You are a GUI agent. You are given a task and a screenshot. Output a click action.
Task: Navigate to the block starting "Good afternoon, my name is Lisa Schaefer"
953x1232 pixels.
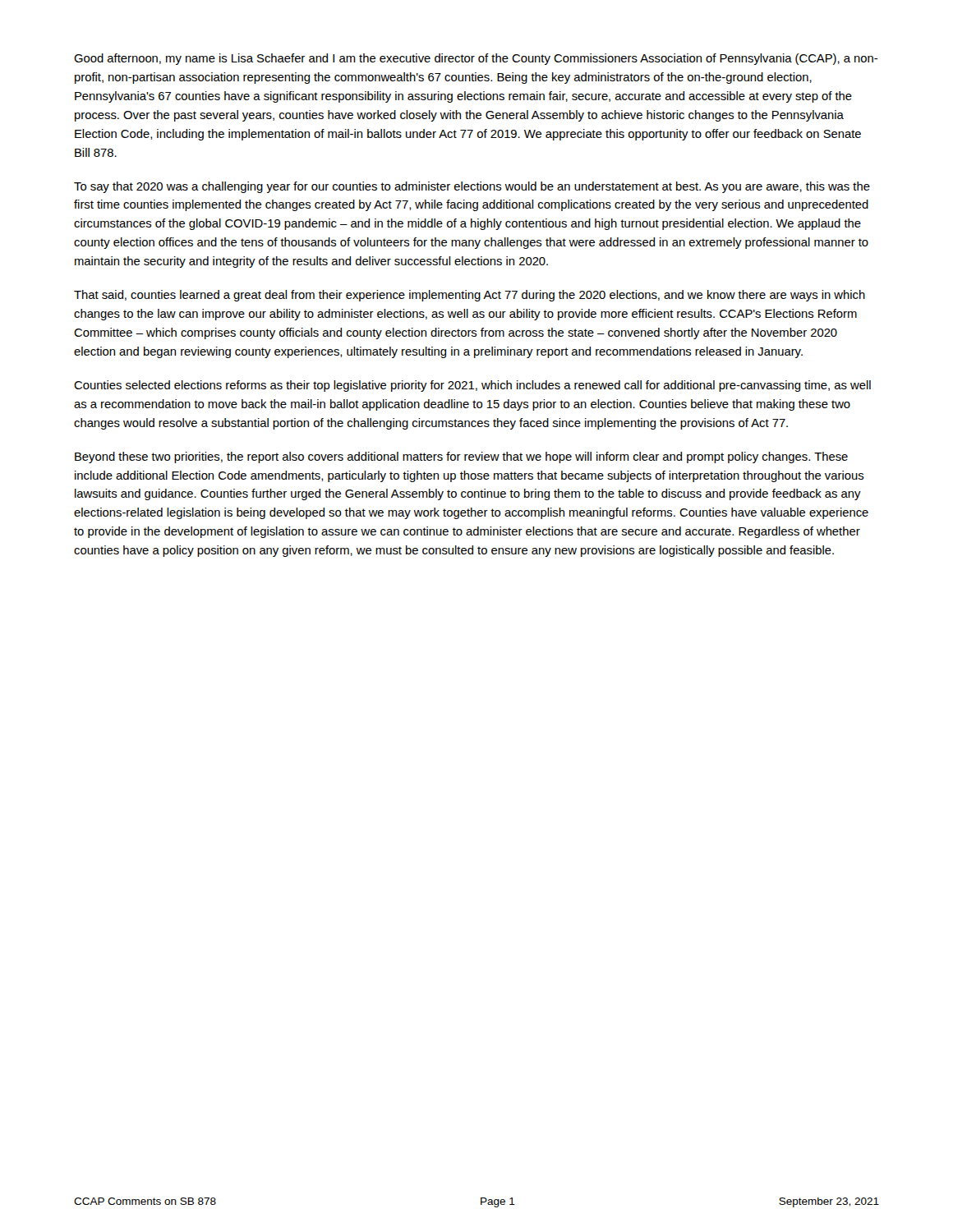tap(476, 105)
